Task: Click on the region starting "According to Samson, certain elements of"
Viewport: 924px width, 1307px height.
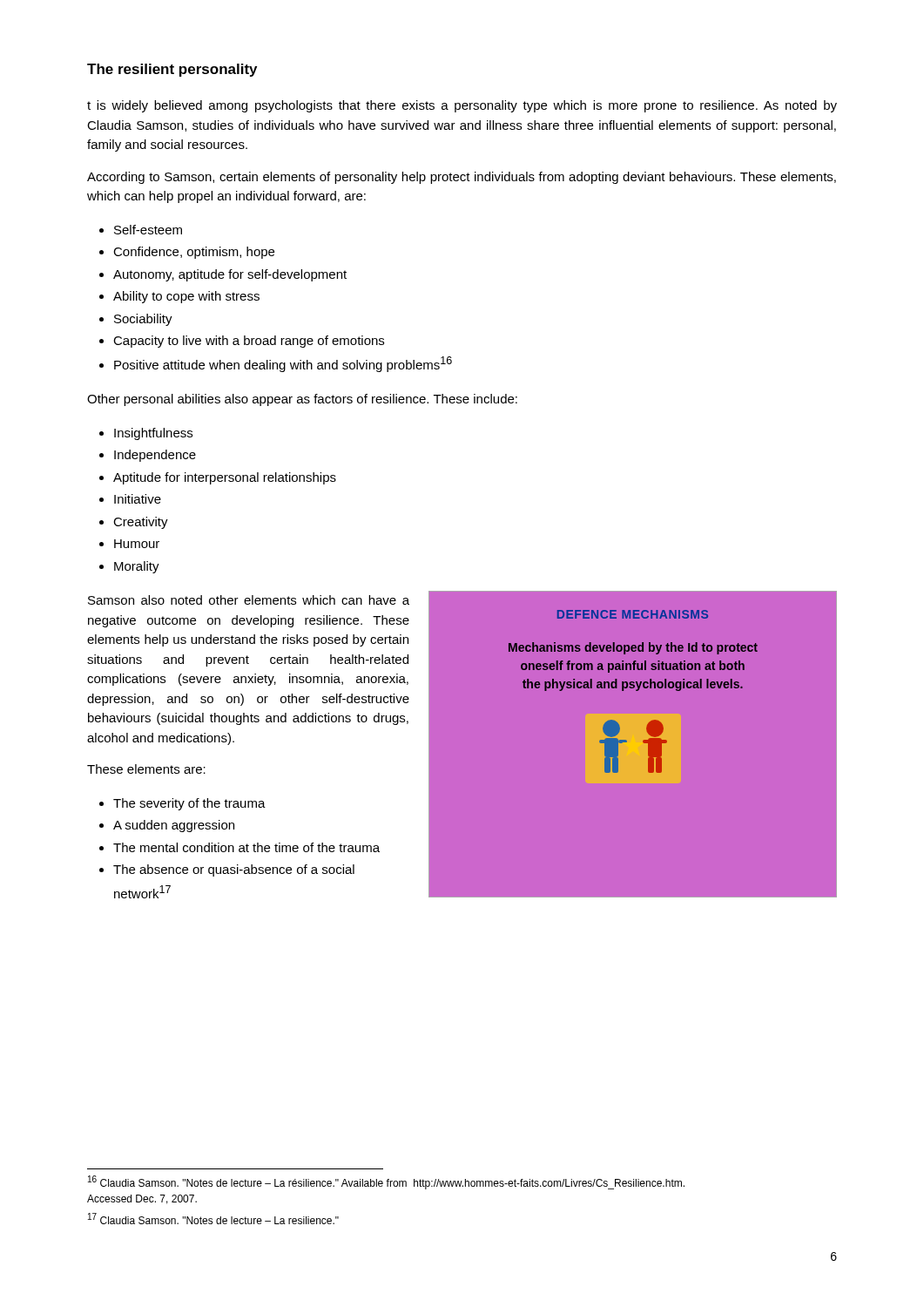Action: click(x=462, y=186)
